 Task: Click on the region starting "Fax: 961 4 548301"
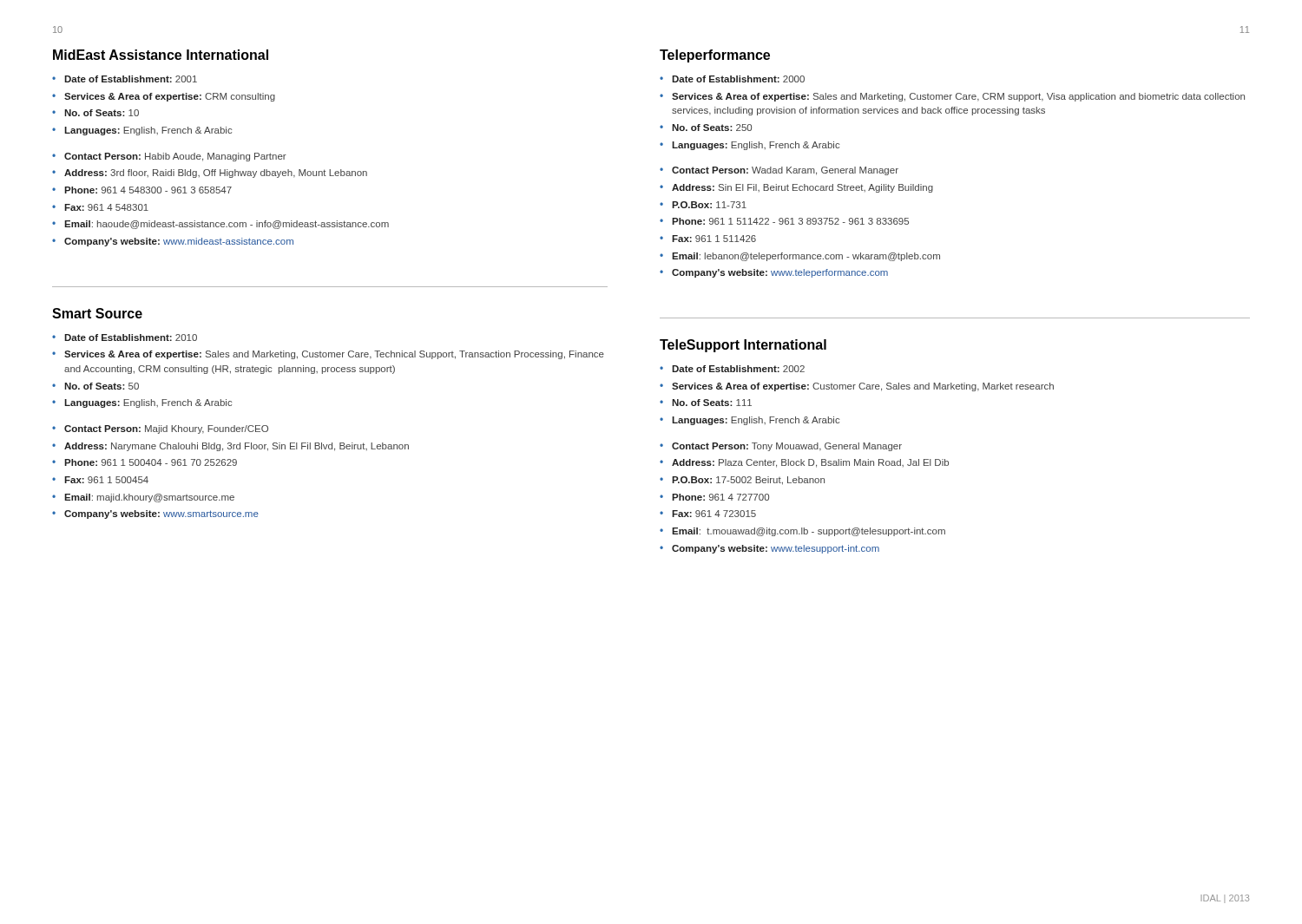tap(106, 207)
